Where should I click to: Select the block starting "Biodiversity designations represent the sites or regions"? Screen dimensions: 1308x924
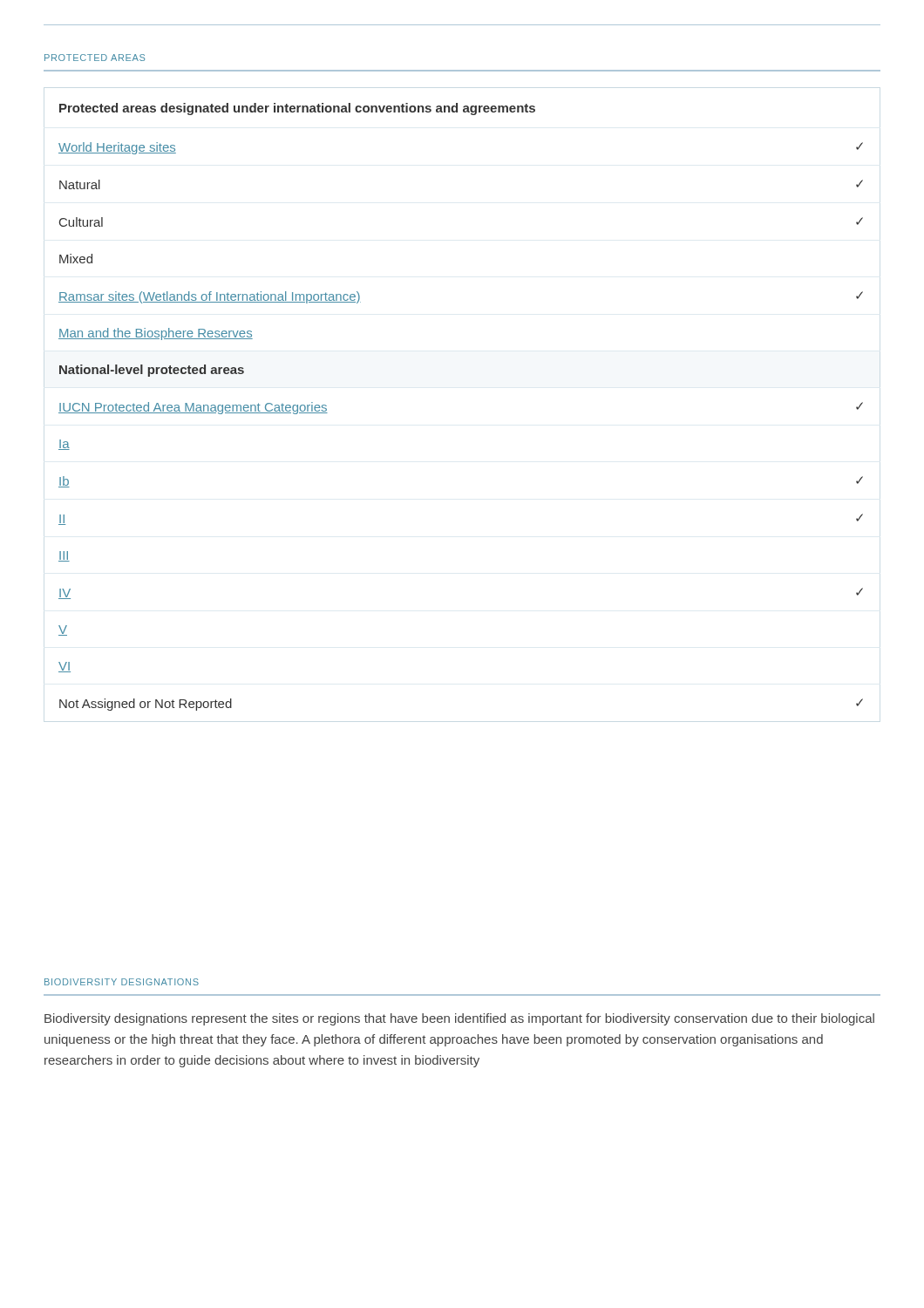(x=459, y=1039)
